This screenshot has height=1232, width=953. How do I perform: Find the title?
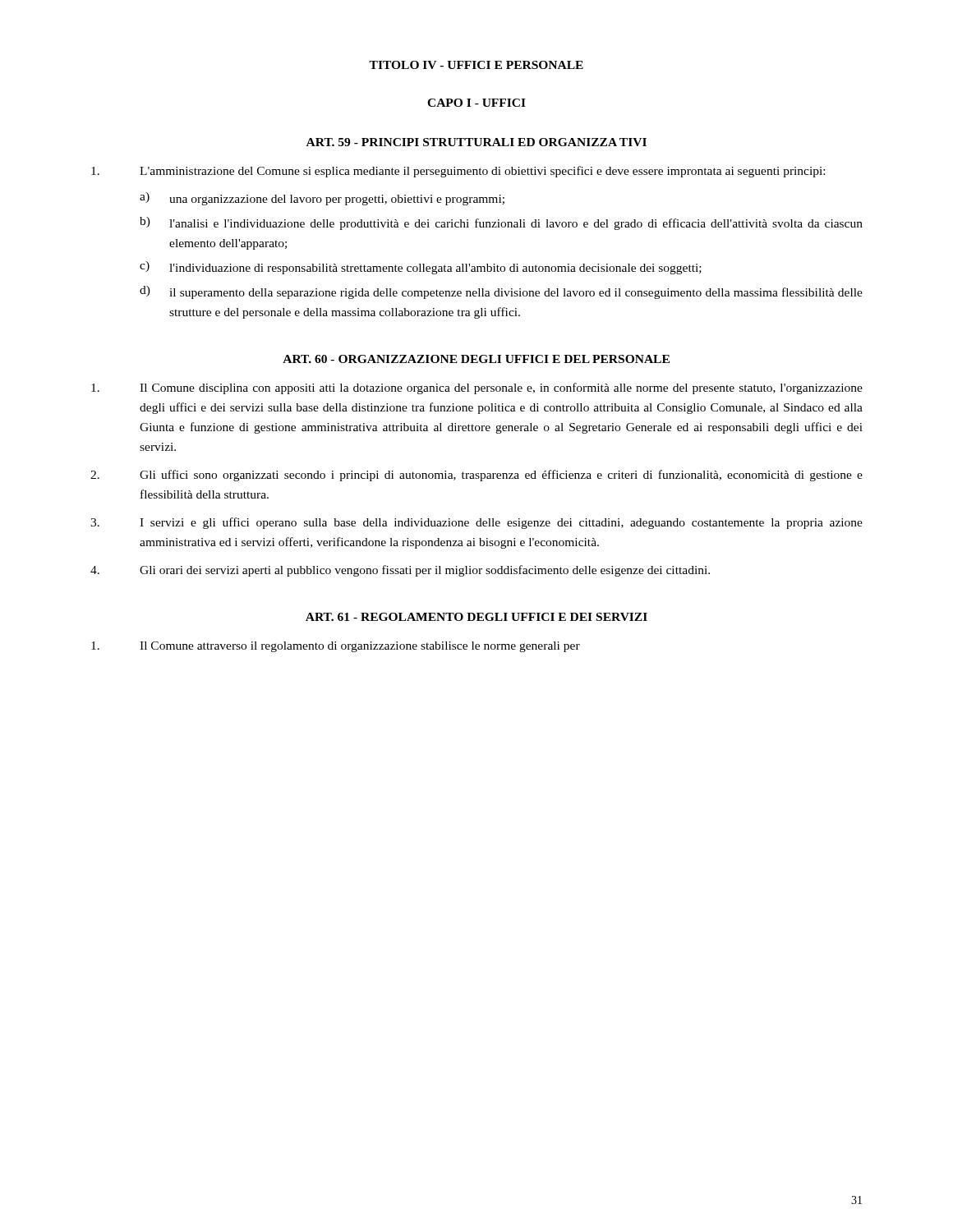pyautogui.click(x=476, y=64)
